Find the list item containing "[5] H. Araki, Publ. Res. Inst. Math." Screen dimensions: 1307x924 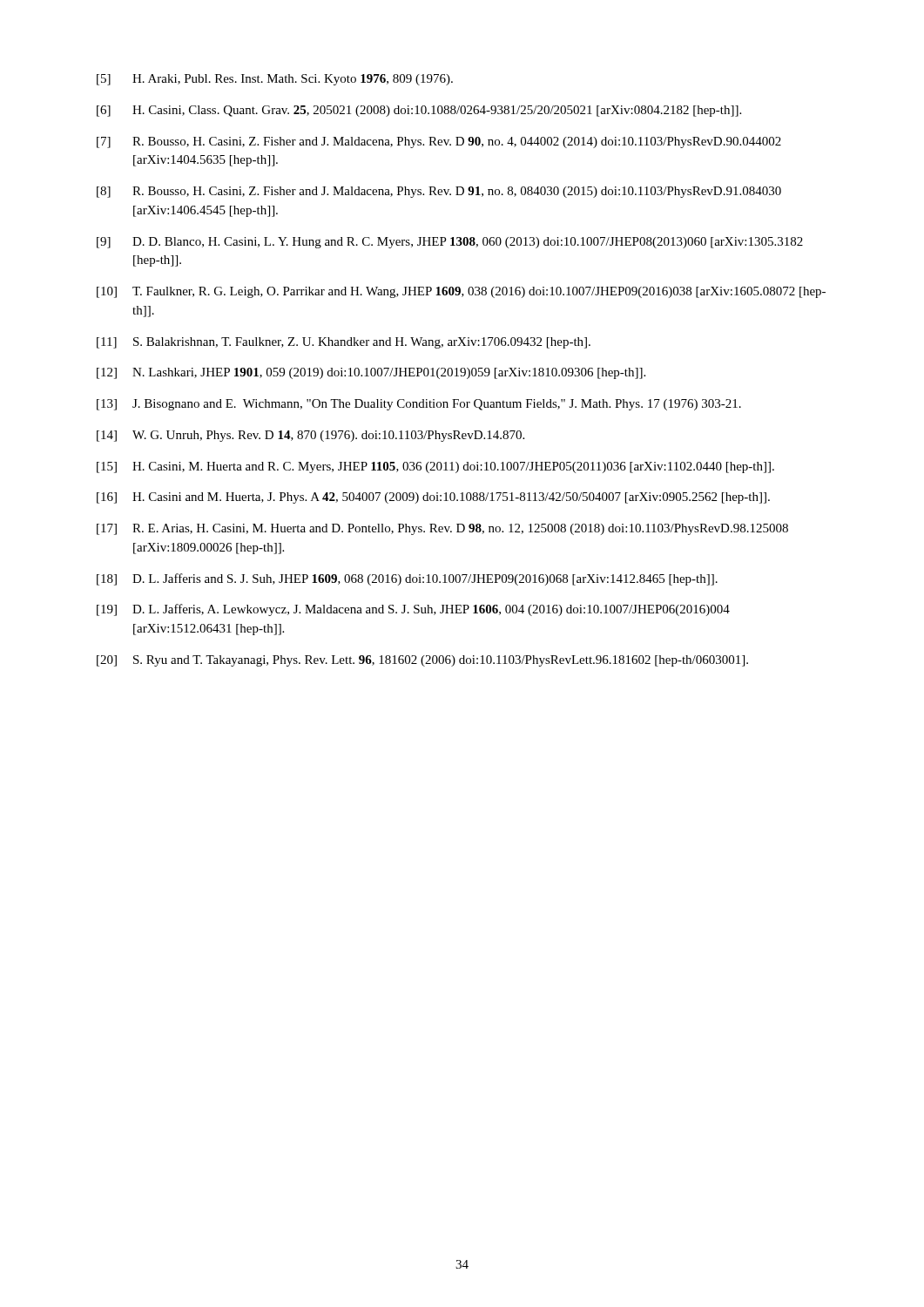[462, 79]
